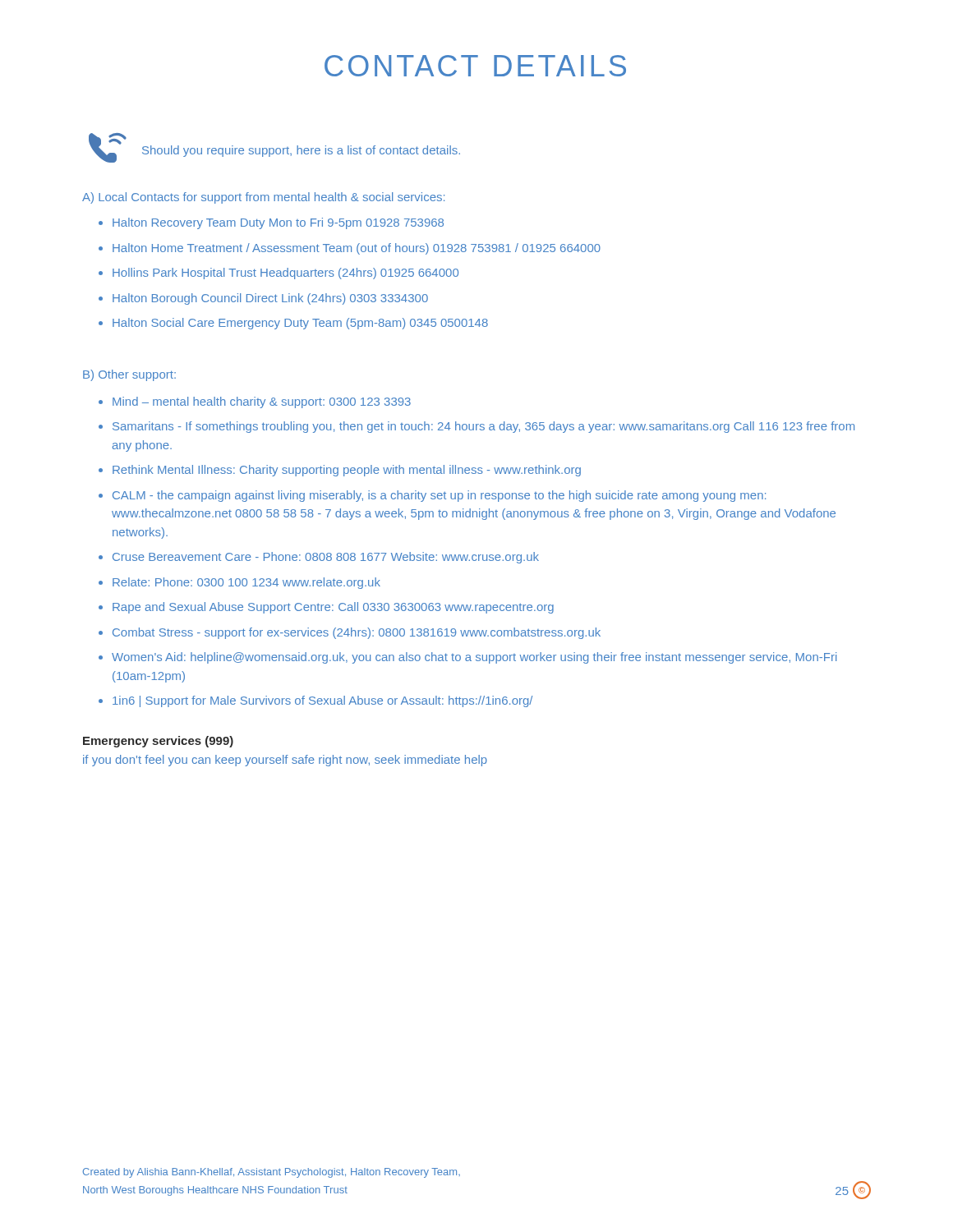This screenshot has width=953, height=1232.
Task: Locate the list item that says "Rape and Sexual Abuse"
Action: coord(333,607)
